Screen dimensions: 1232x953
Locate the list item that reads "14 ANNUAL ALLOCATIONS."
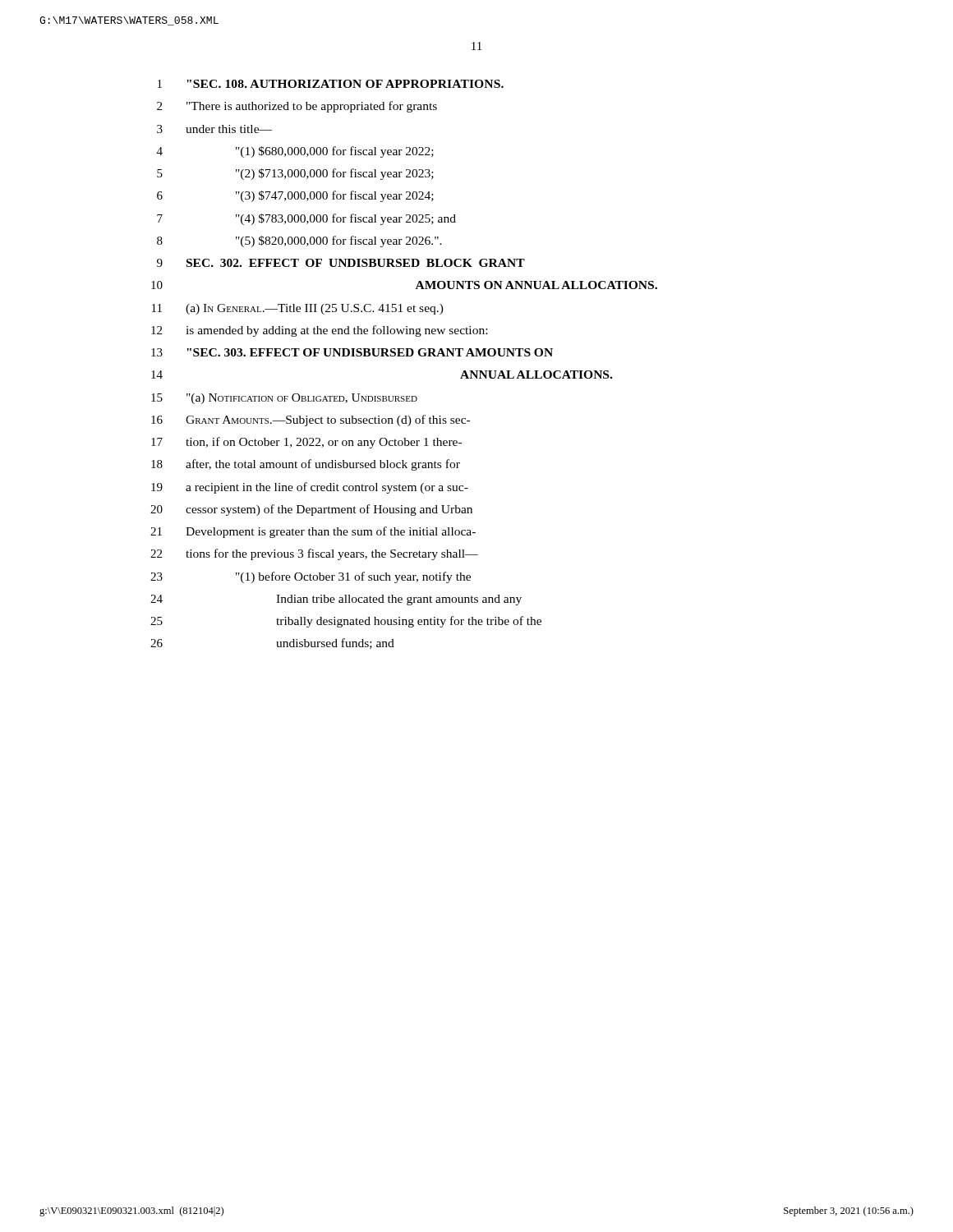tap(509, 374)
